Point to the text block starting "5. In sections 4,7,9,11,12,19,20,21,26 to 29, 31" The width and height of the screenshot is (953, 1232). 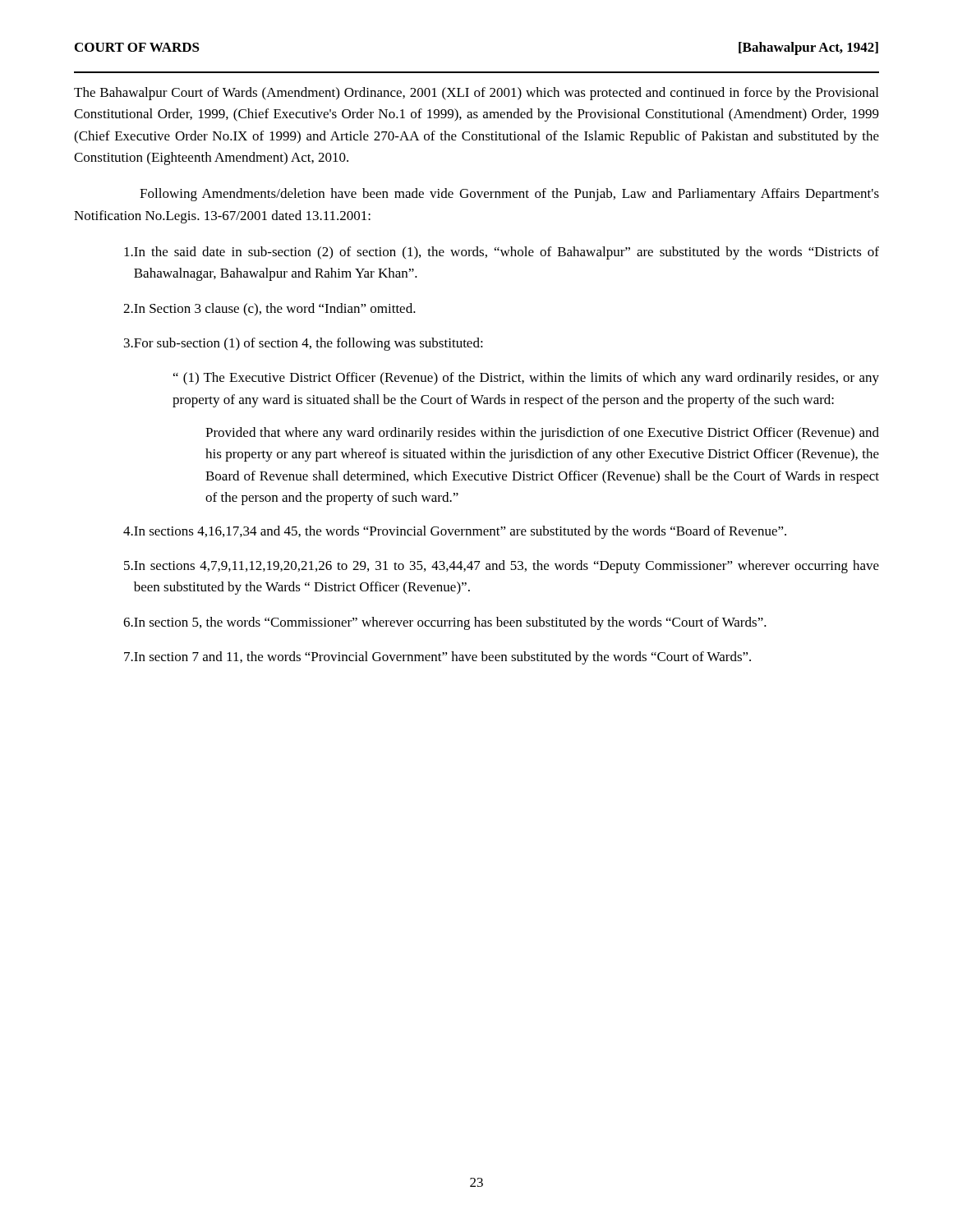coord(476,577)
